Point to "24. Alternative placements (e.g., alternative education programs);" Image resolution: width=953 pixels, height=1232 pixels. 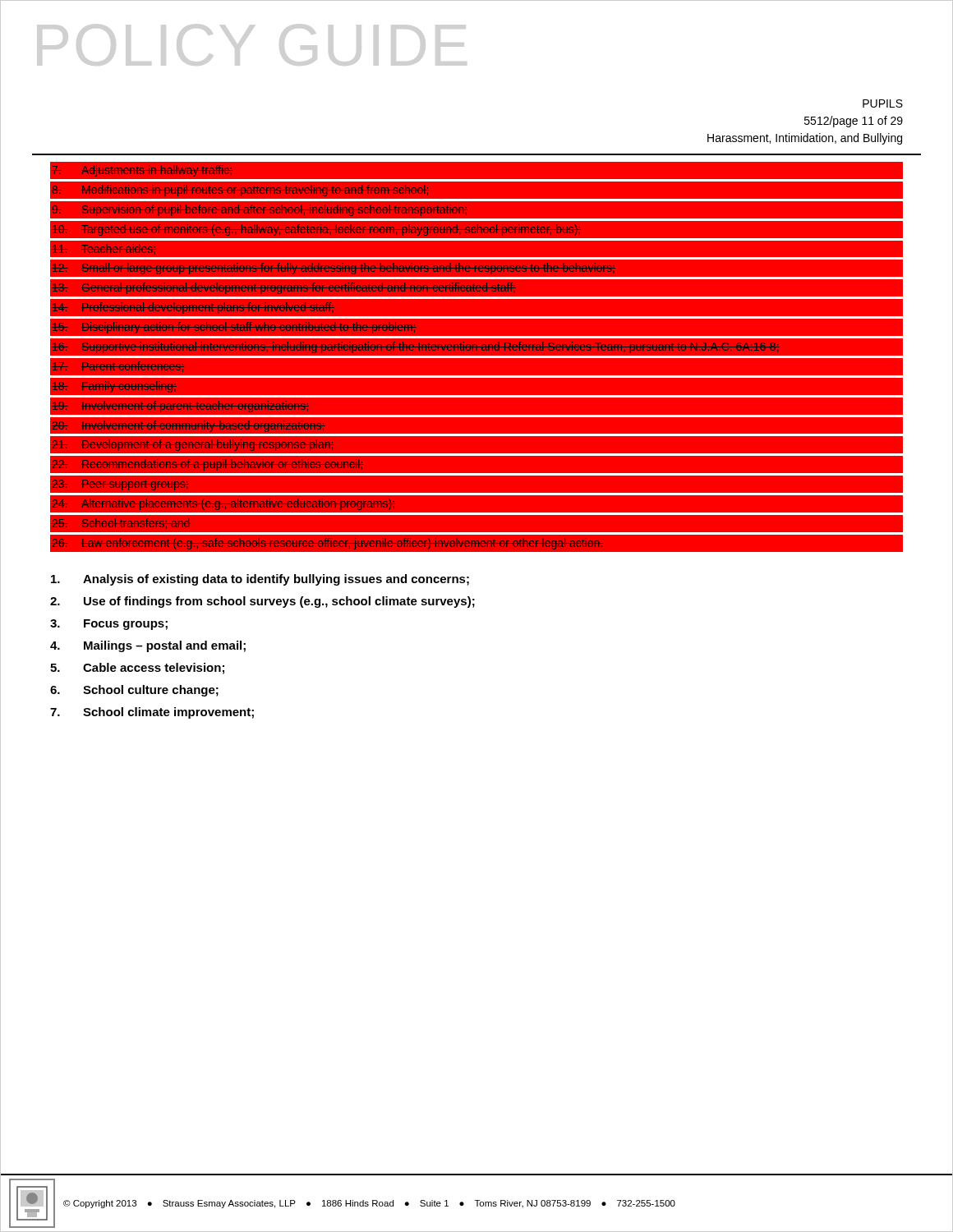pos(476,504)
